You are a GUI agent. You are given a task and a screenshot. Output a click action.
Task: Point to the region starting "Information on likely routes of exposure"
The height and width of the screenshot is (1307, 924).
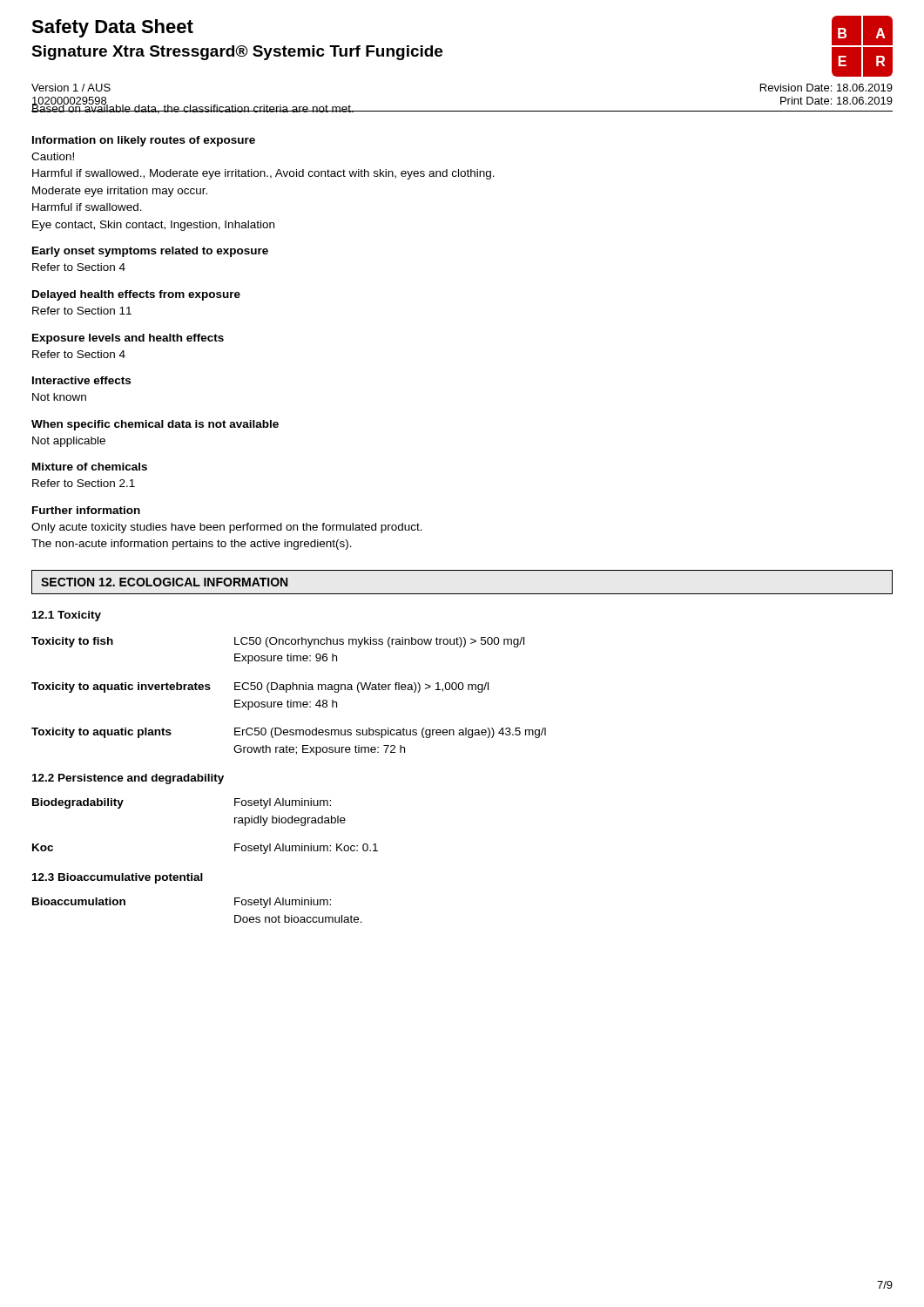tap(143, 139)
